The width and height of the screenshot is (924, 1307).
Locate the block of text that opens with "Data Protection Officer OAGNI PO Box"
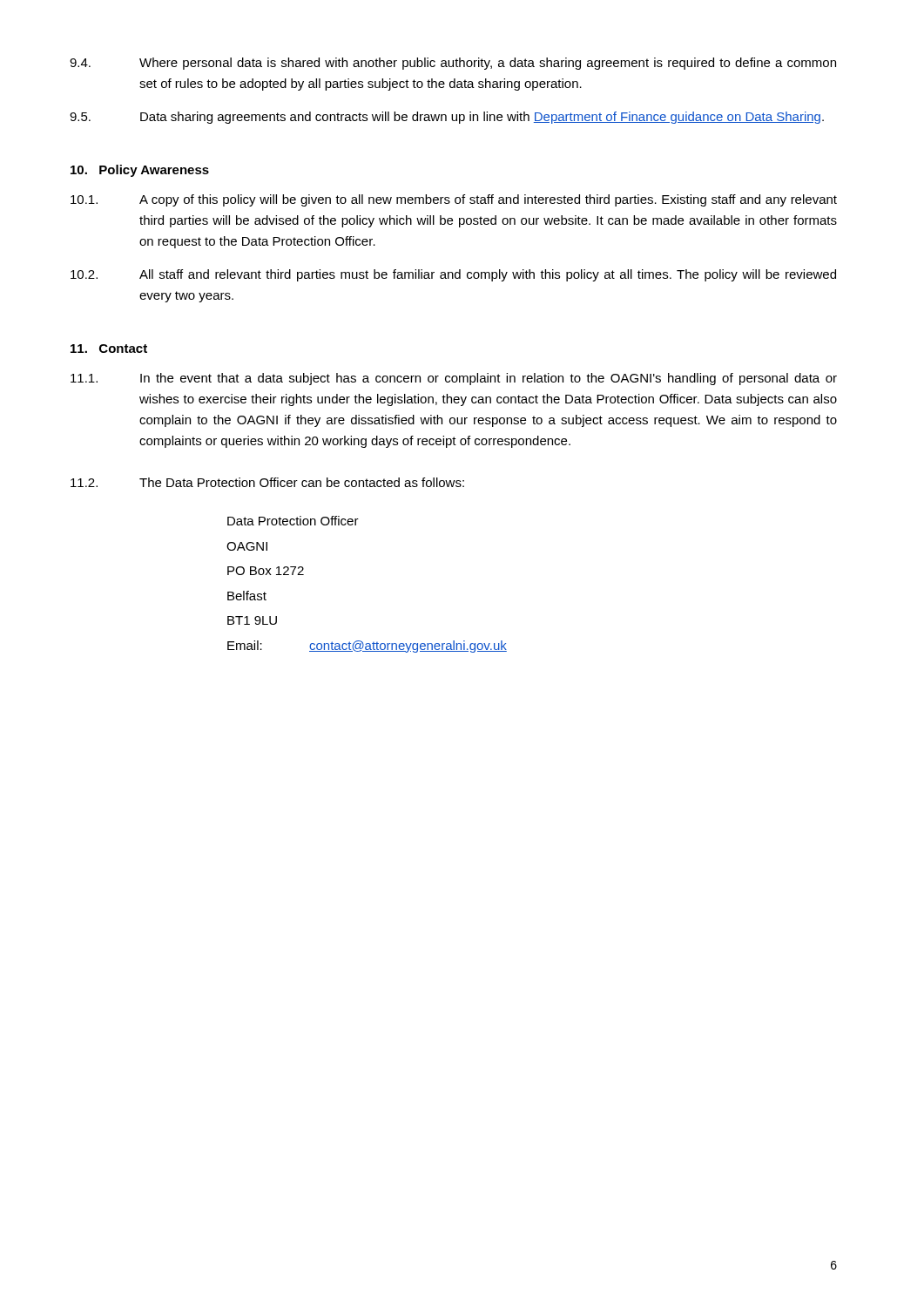coord(293,521)
